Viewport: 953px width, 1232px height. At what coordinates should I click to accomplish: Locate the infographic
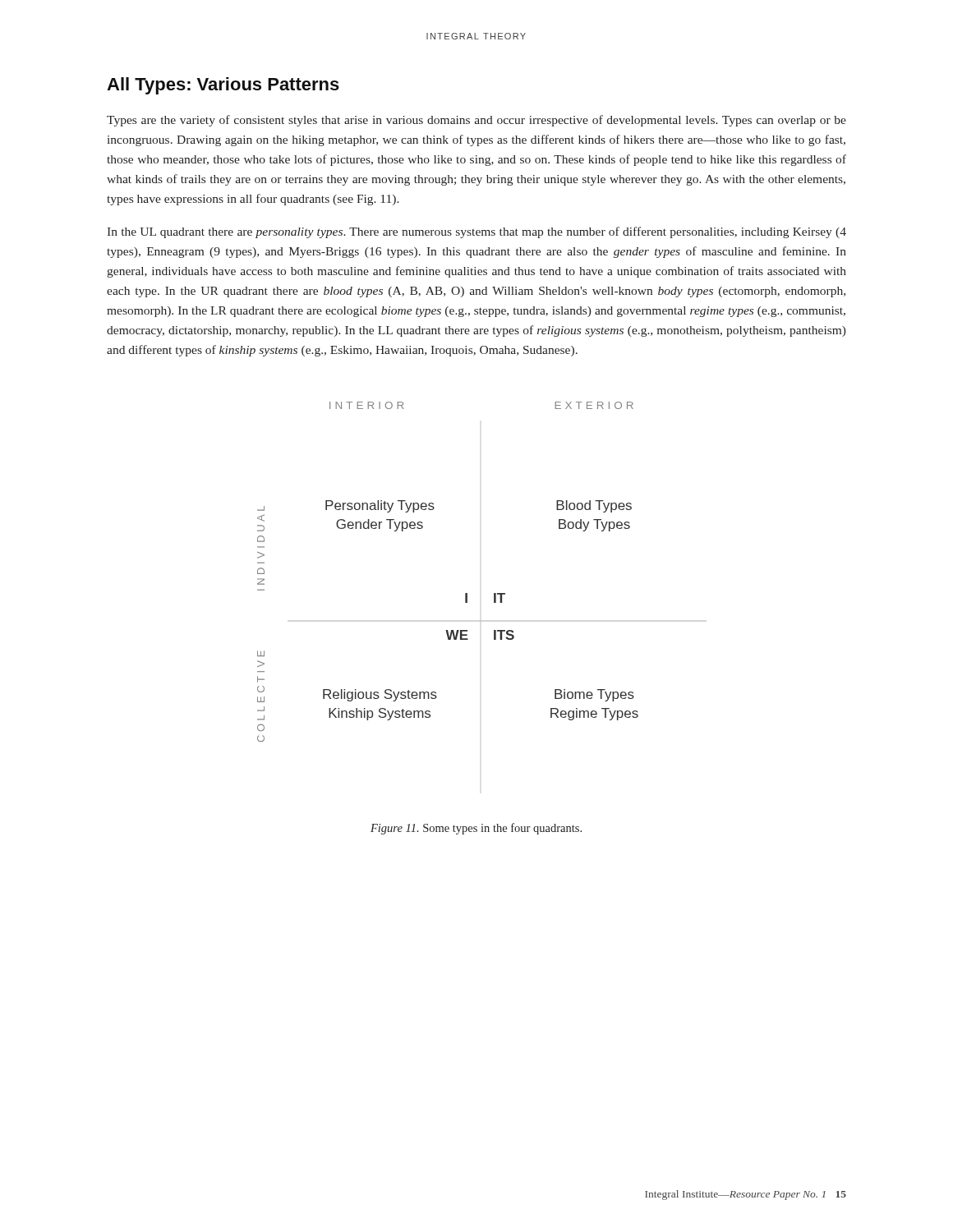tap(476, 609)
